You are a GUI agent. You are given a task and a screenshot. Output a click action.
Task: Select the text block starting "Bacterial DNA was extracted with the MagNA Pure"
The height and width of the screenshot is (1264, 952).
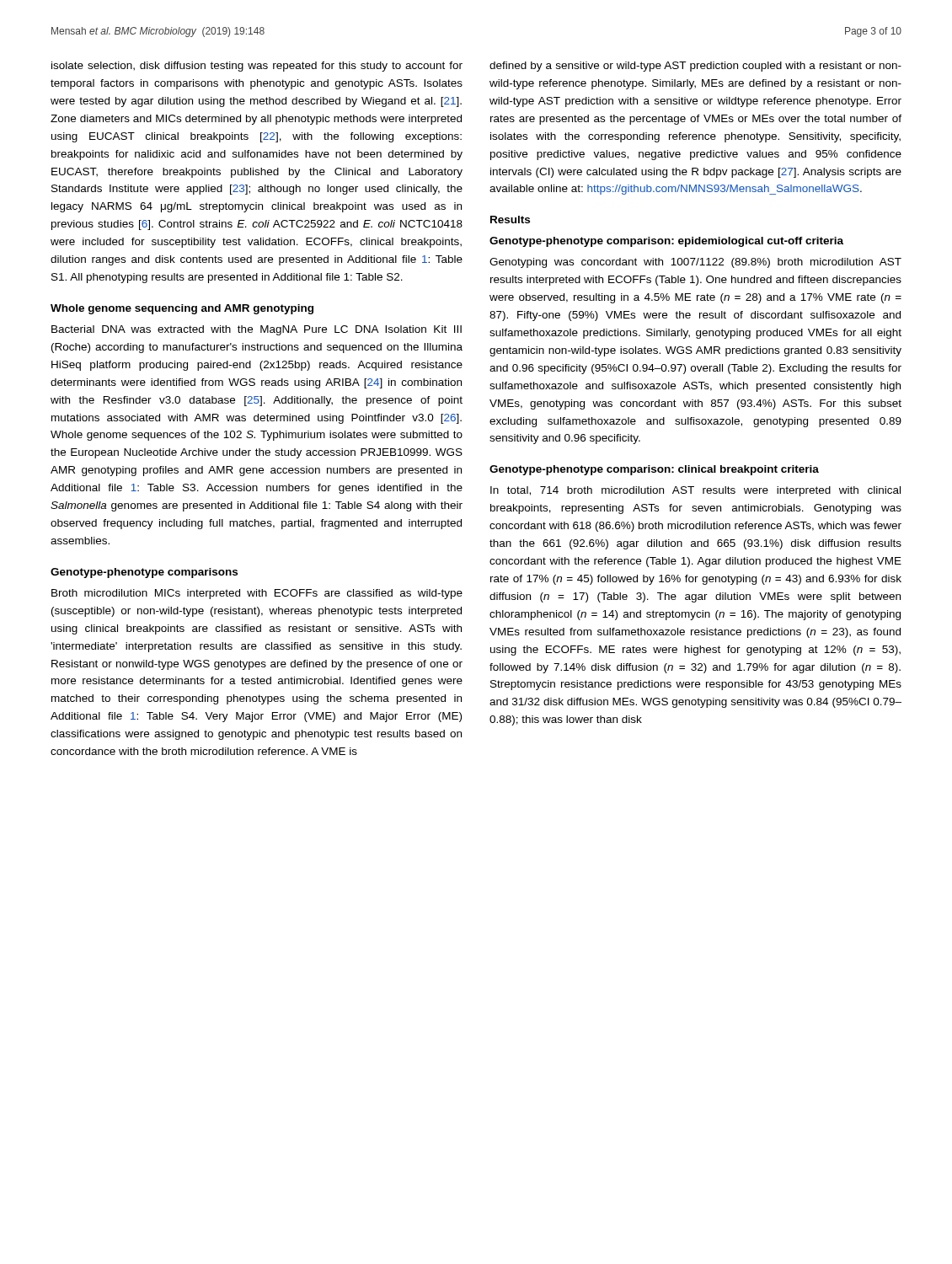257,436
